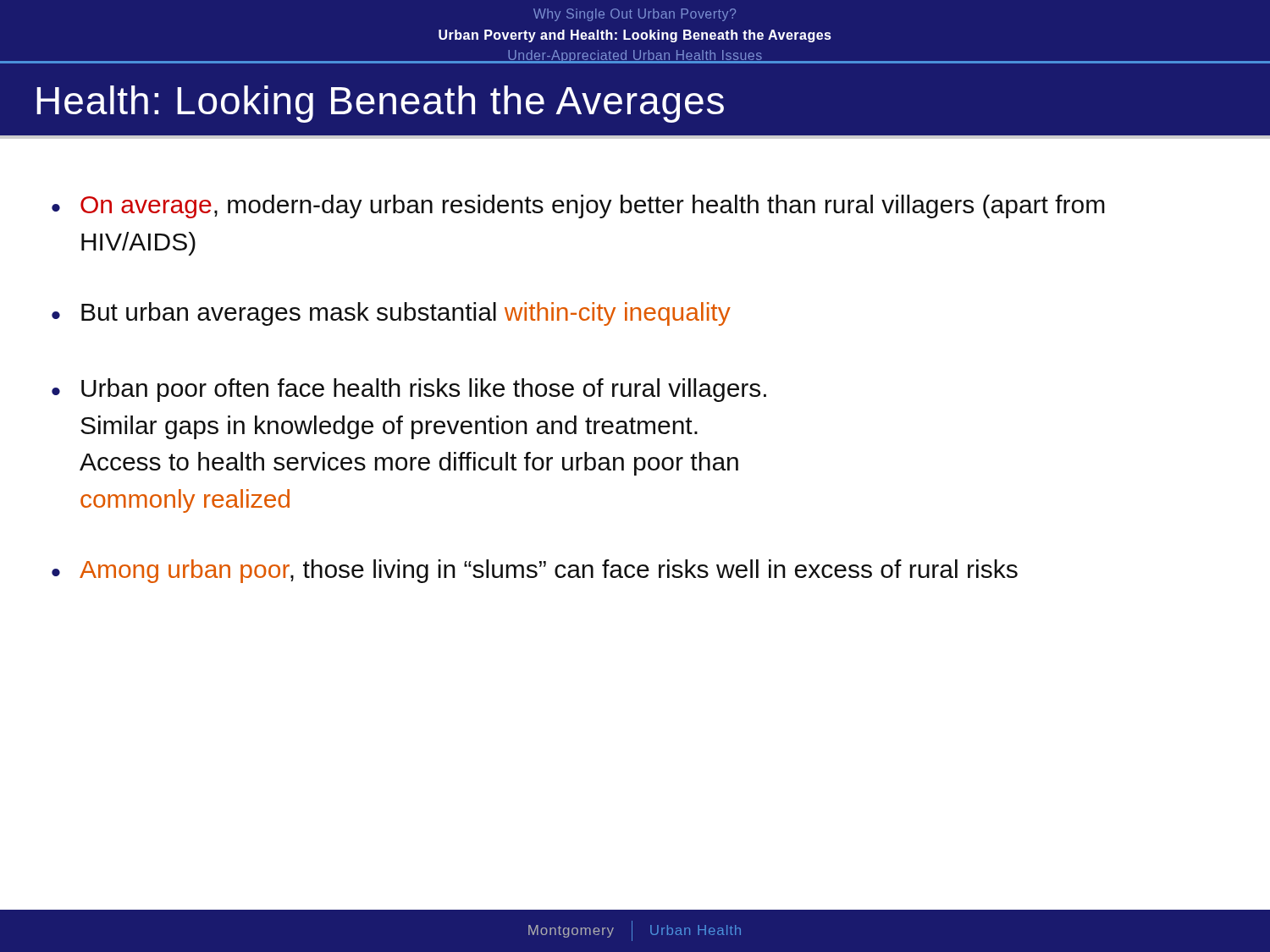The height and width of the screenshot is (952, 1270).
Task: Locate the list item containing "• But urban averages mask substantial"
Action: (635, 315)
